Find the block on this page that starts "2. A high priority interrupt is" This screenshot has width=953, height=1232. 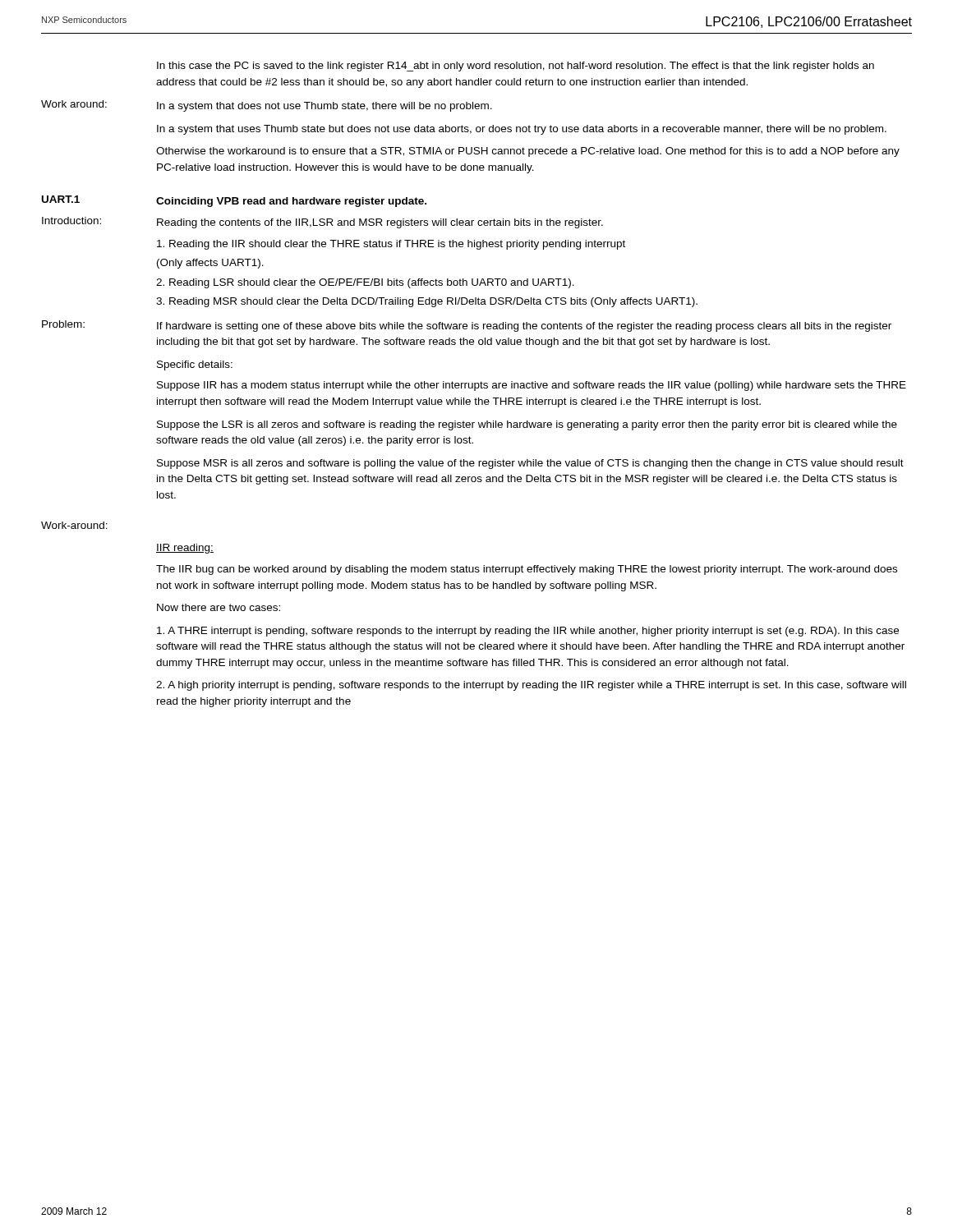pos(476,693)
